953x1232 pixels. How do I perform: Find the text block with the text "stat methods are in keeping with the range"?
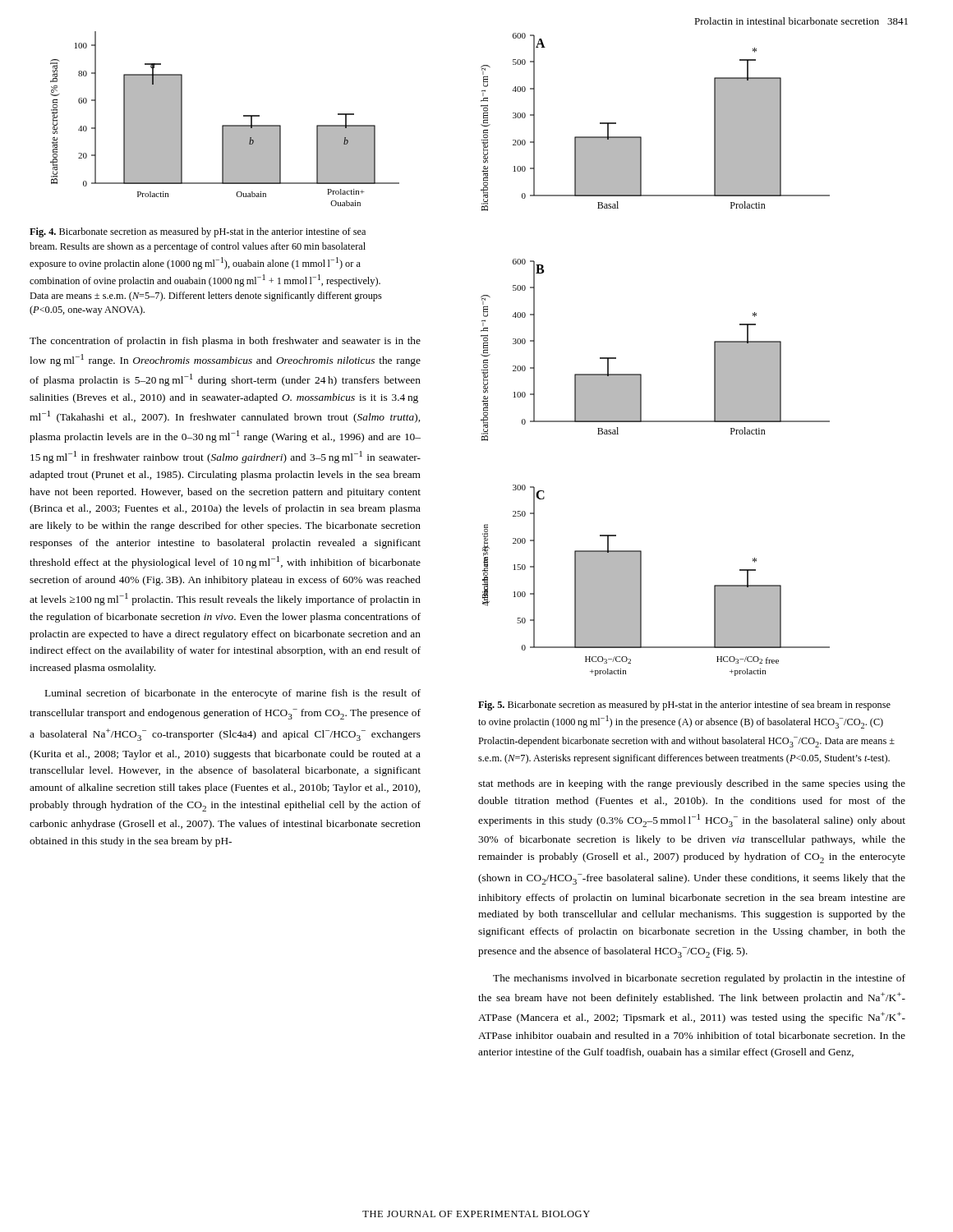click(x=692, y=918)
